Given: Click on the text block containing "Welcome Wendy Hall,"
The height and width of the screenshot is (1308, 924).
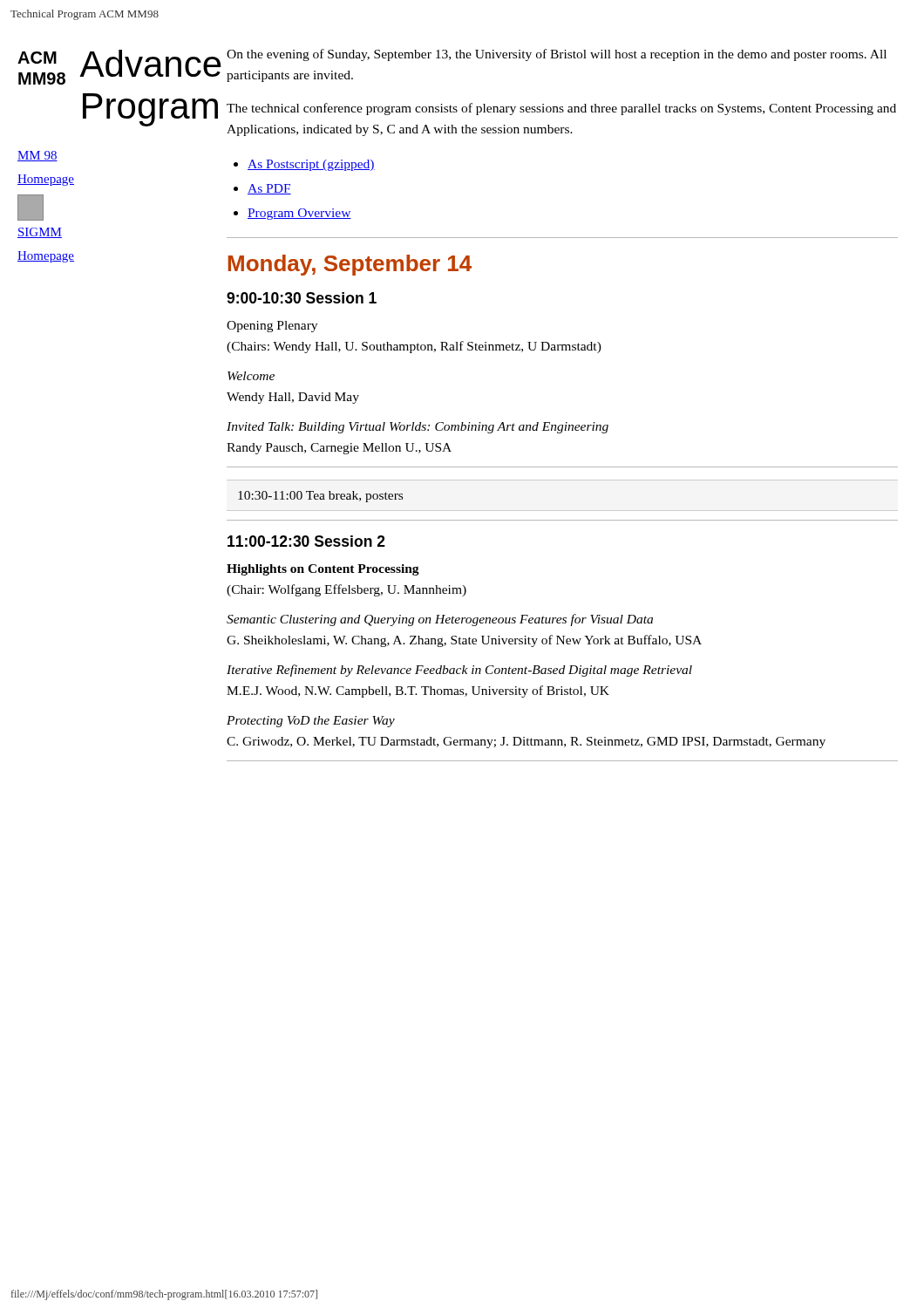Looking at the screenshot, I should point(293,386).
